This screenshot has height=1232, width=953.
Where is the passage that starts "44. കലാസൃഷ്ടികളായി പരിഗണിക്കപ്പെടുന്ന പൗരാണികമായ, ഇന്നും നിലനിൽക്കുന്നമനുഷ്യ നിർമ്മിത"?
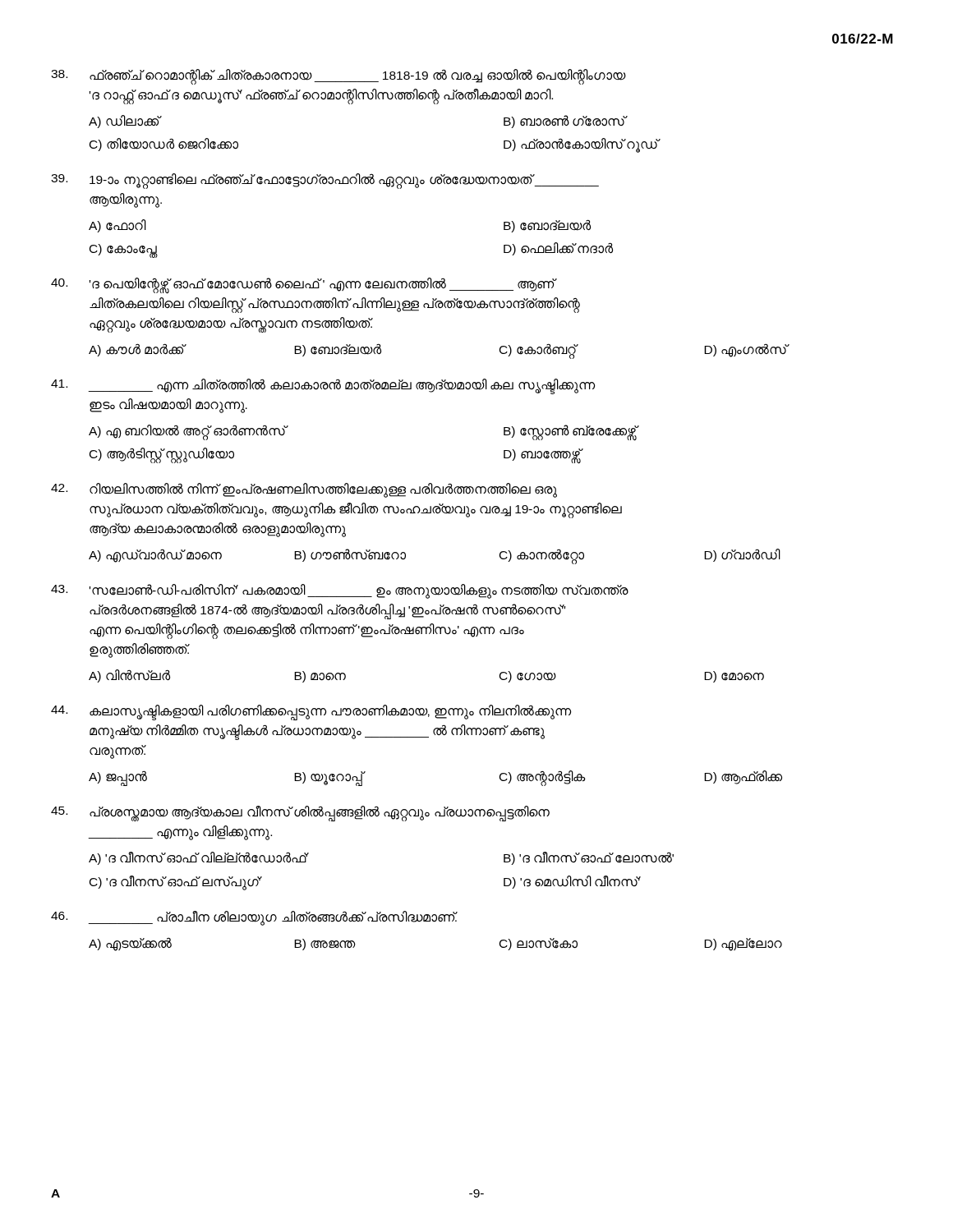tap(476, 745)
